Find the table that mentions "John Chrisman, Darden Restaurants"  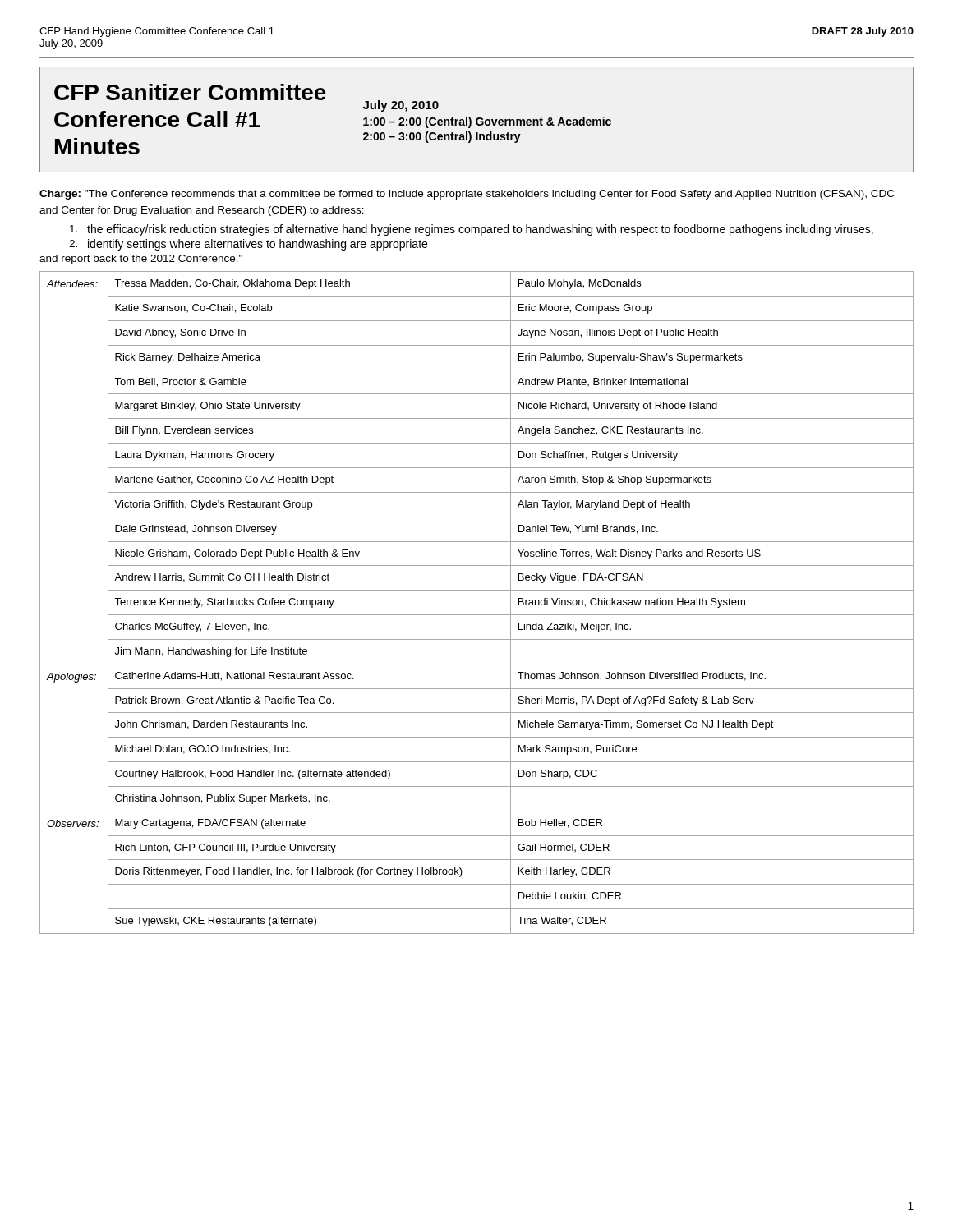pos(476,603)
